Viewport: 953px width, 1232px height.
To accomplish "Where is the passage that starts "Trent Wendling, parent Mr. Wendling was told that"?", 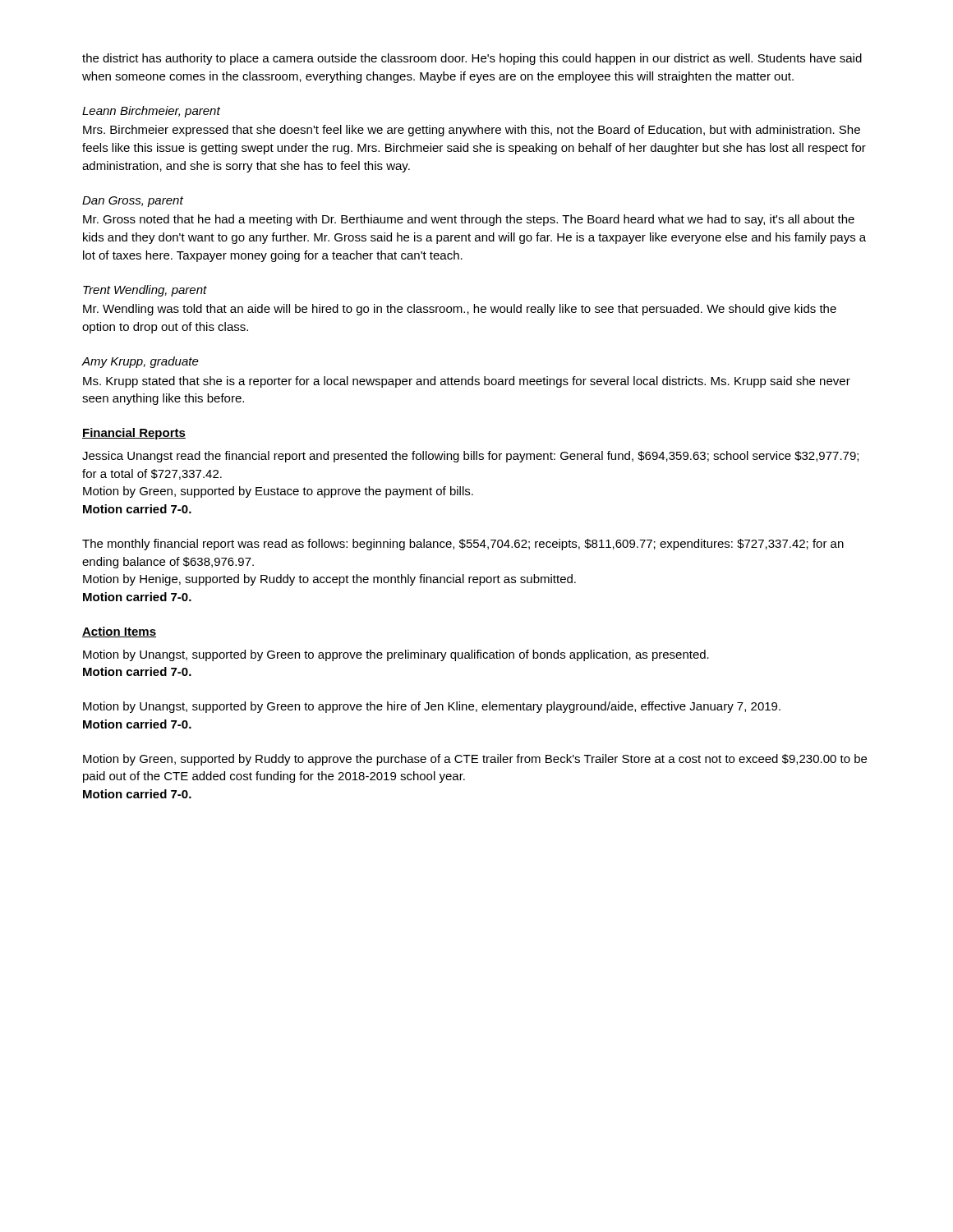I will point(476,308).
